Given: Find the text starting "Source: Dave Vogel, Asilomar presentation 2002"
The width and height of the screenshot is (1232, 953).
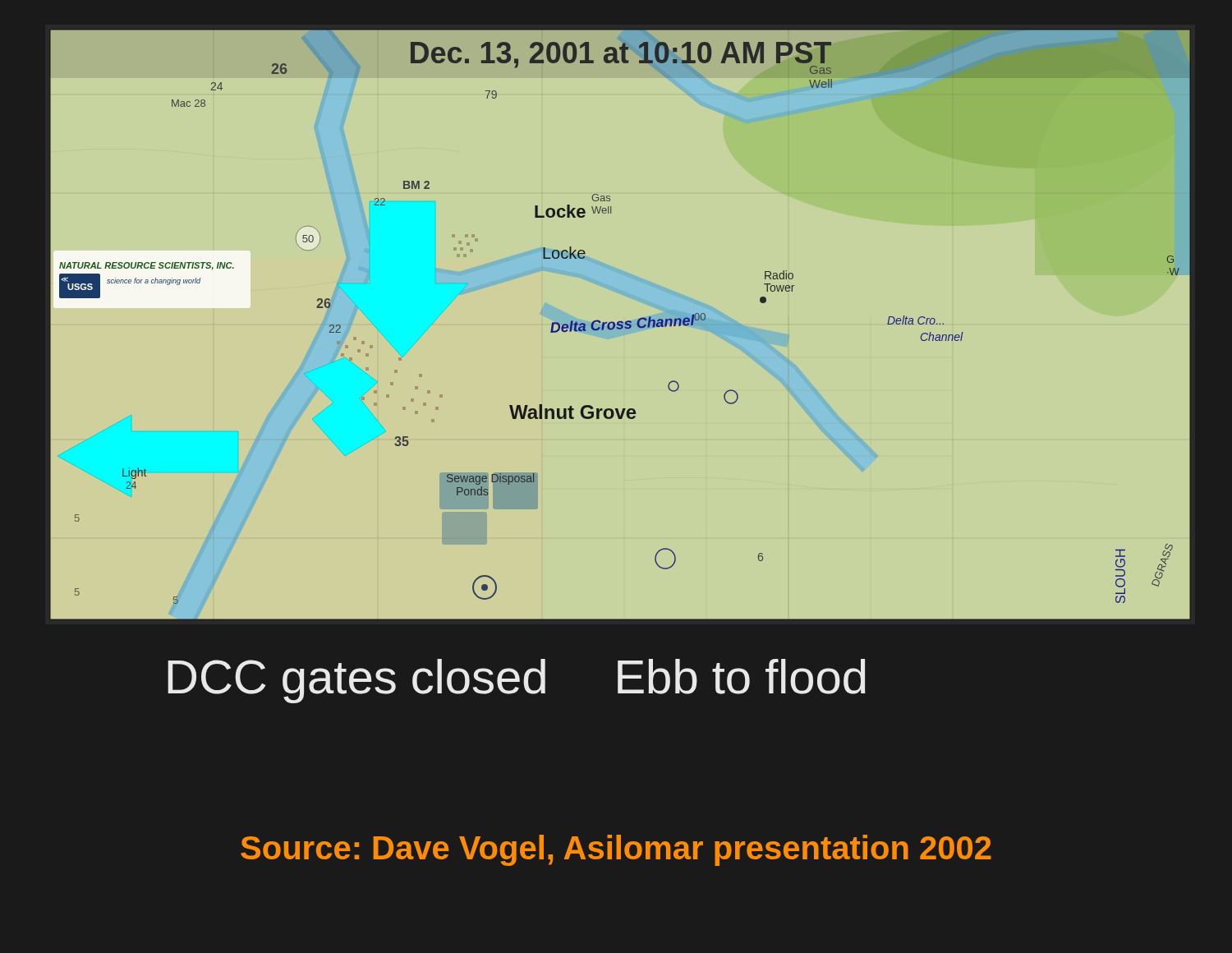Looking at the screenshot, I should coord(616,848).
